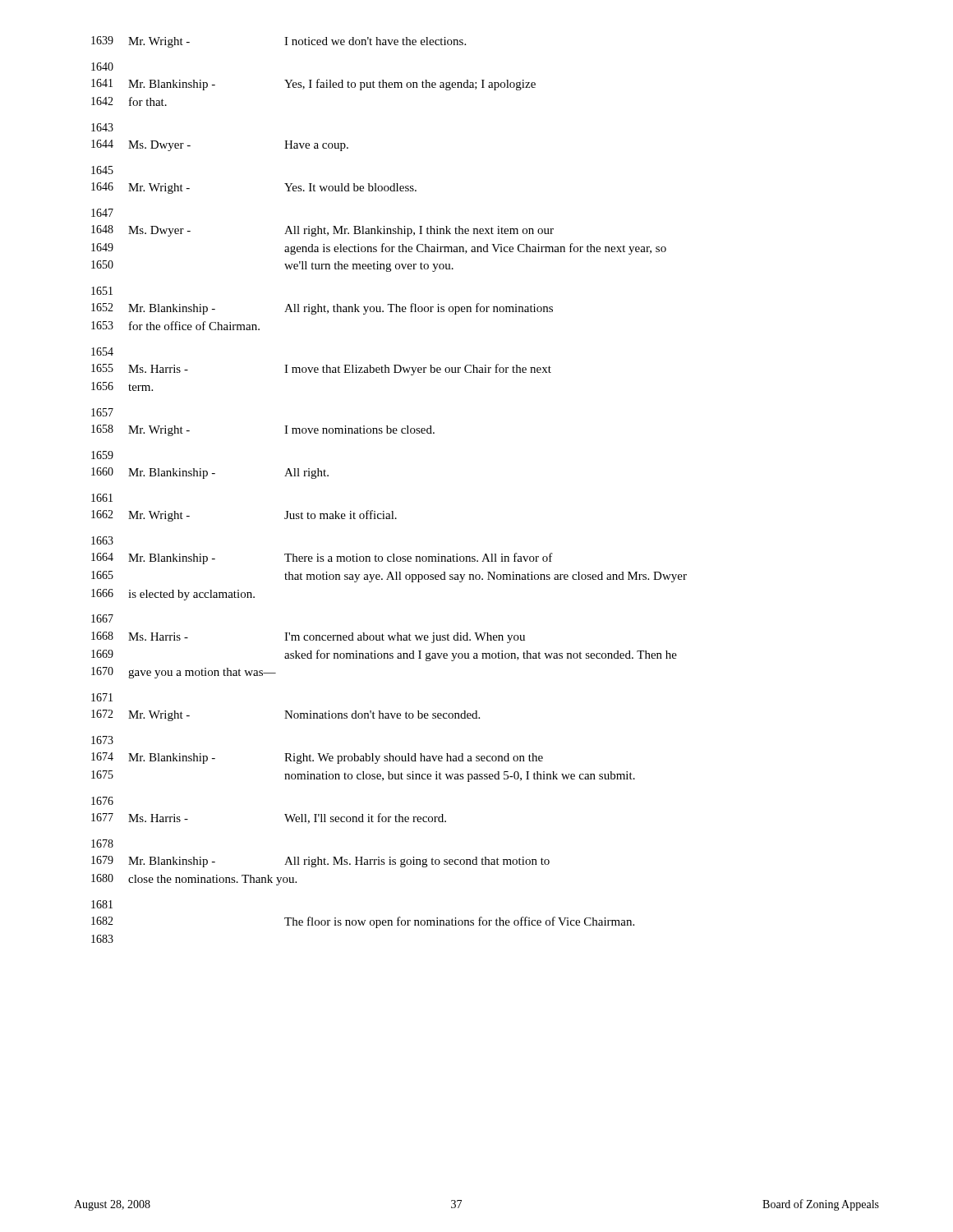The height and width of the screenshot is (1232, 953).
Task: Click on the passage starting "1662 Mr. Wright"
Action: 156,515
